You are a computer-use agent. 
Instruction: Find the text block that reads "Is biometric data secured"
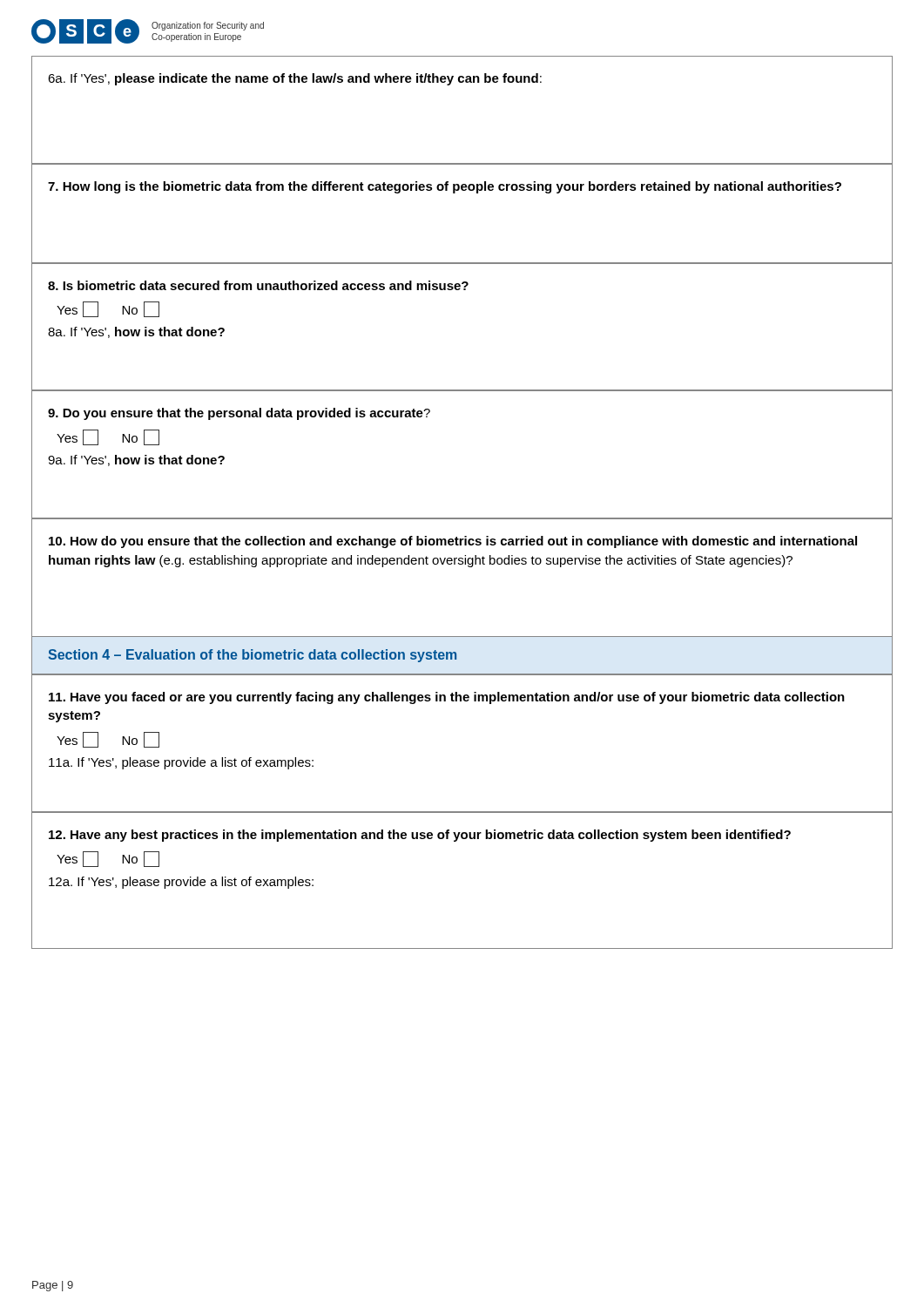[258, 285]
